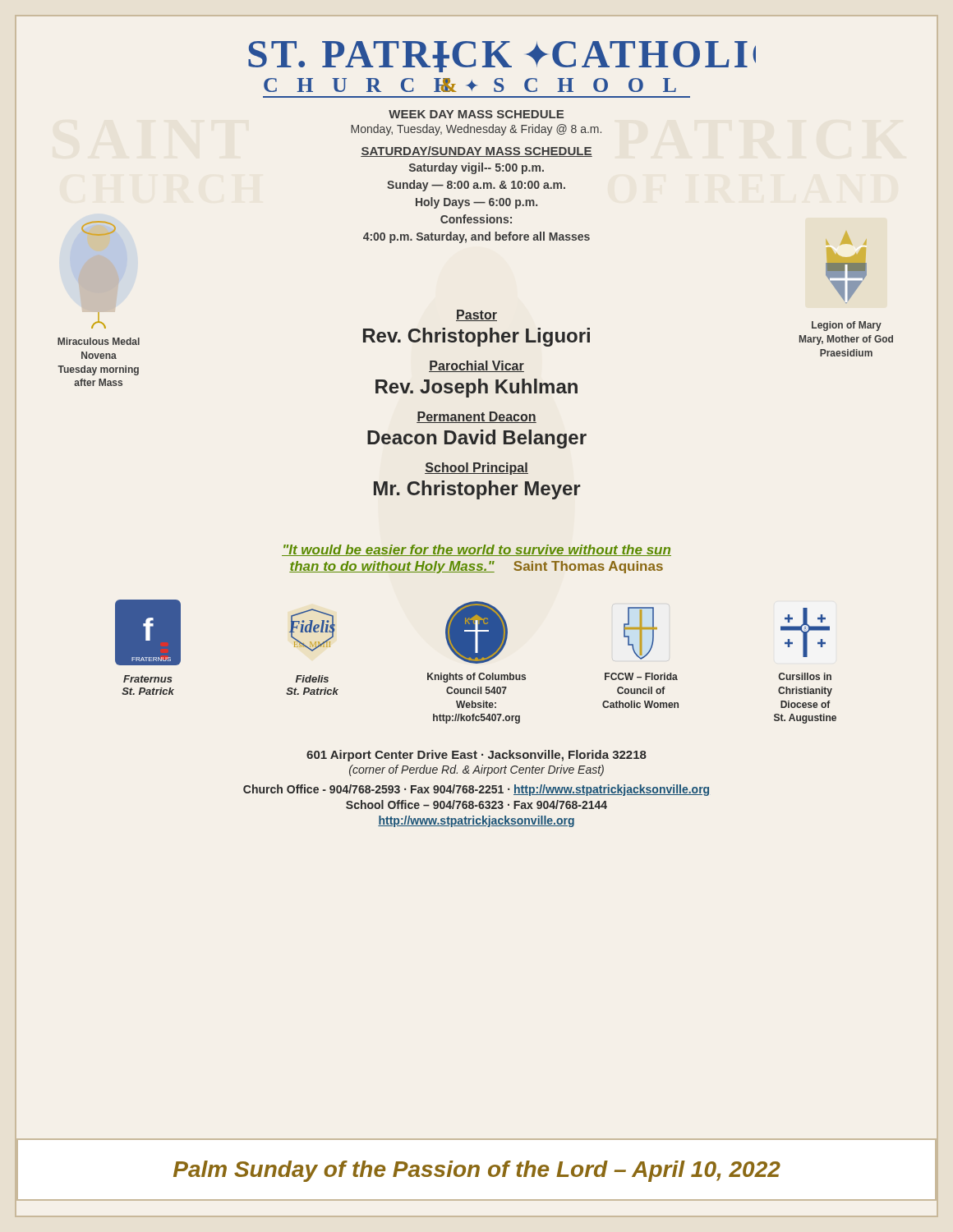
Task: Click on the text block starting "Pastor Rev. Christopher Liguori Parochial Vicar Rev."
Action: pyautogui.click(x=476, y=404)
